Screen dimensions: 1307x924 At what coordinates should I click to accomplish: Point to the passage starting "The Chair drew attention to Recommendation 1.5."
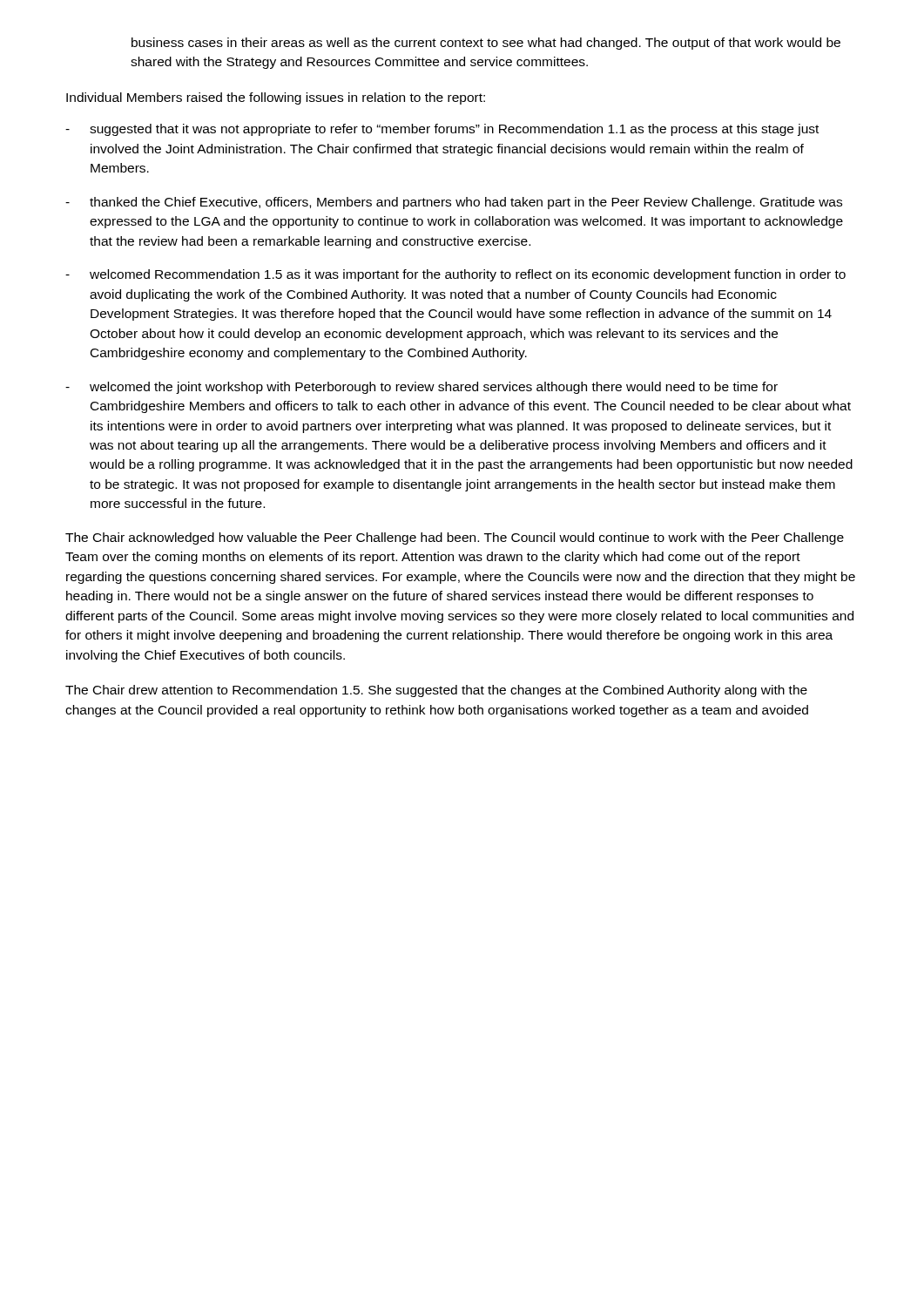(437, 700)
